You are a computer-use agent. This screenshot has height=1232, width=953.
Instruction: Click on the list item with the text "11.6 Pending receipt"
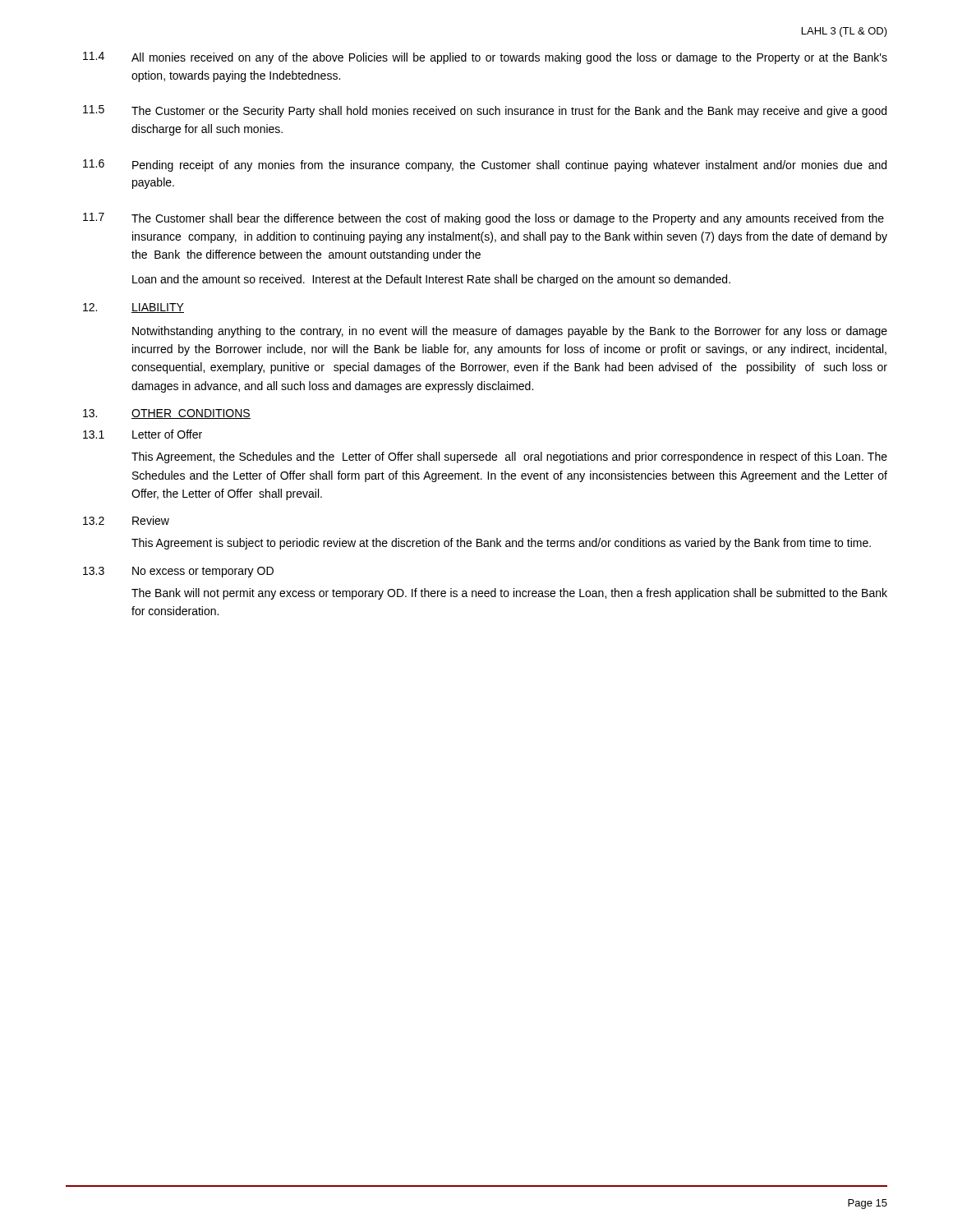point(485,175)
